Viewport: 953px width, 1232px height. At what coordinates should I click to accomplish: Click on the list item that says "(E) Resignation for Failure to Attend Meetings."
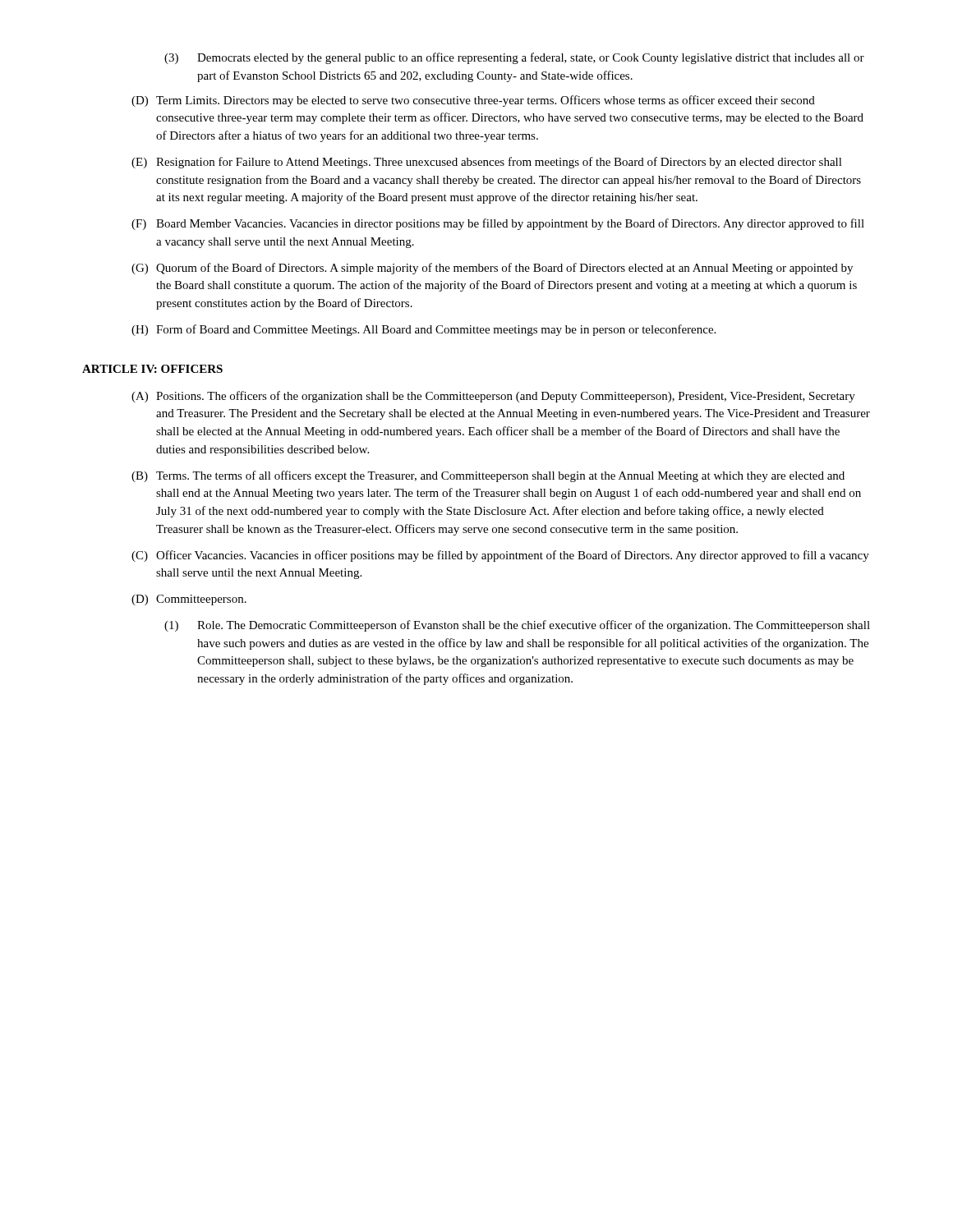501,180
